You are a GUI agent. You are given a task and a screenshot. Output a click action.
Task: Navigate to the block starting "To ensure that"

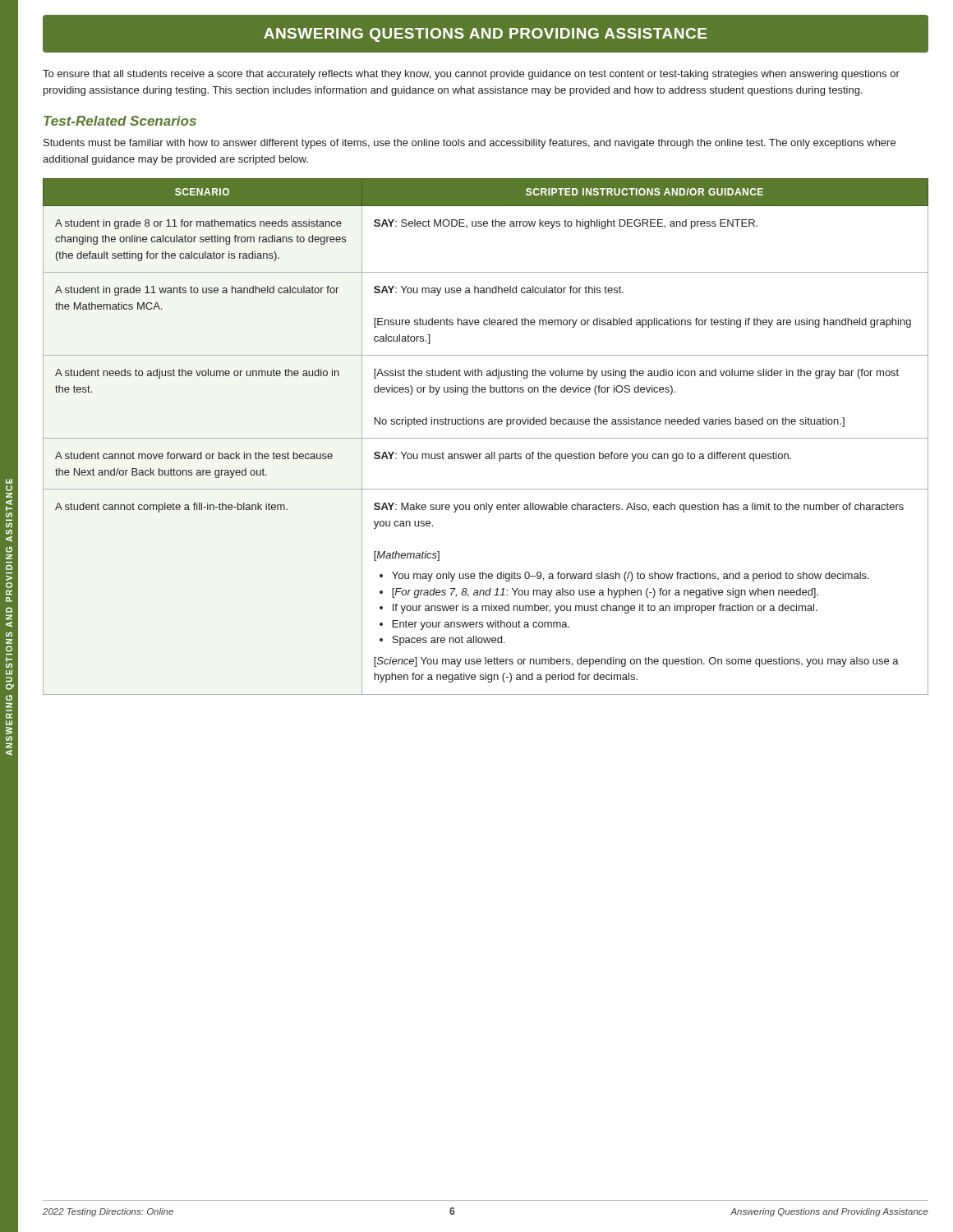[x=471, y=82]
